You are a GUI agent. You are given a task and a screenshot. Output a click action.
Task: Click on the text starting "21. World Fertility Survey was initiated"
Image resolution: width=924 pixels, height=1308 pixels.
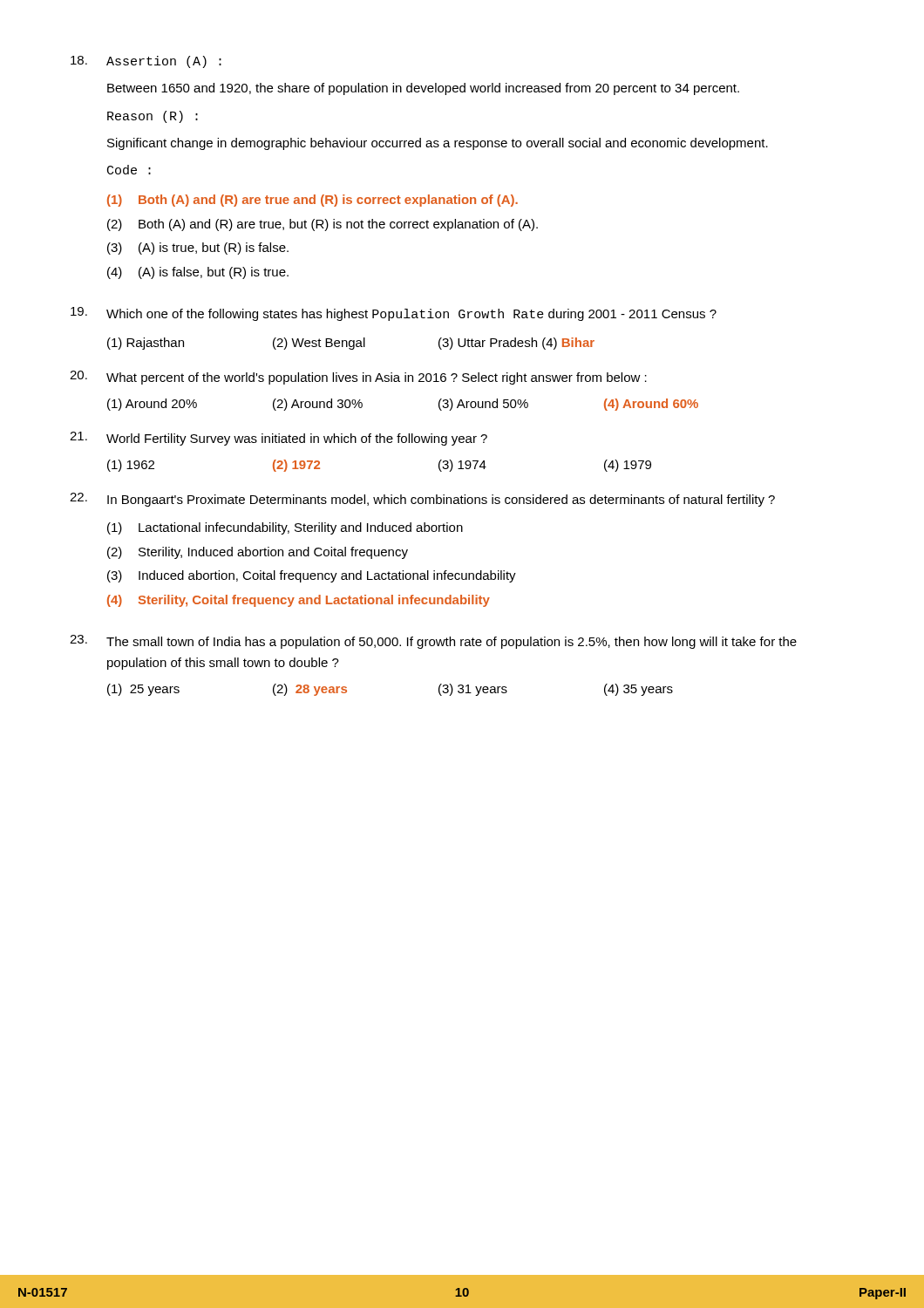(462, 450)
